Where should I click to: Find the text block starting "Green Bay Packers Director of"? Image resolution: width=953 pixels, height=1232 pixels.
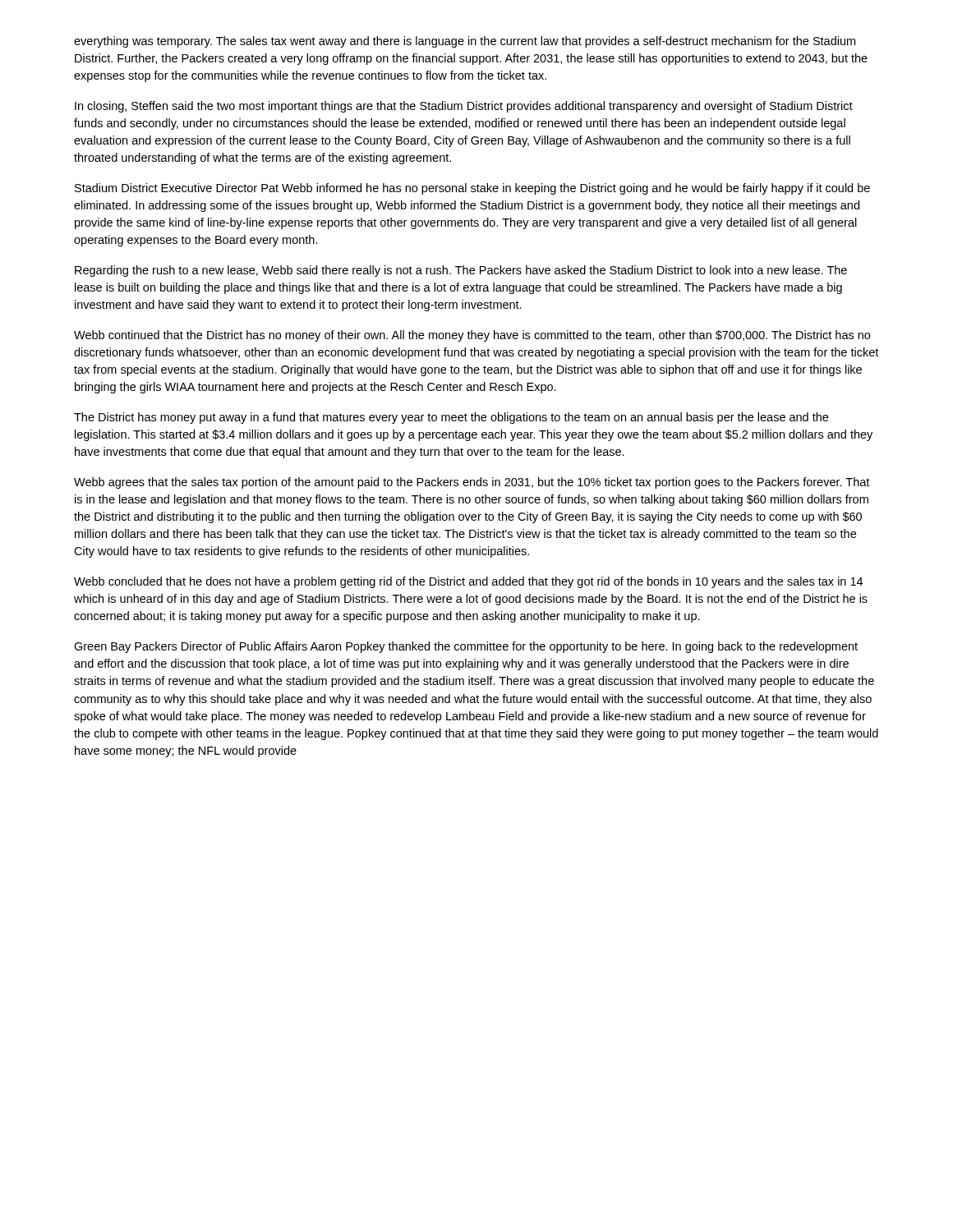click(x=476, y=699)
